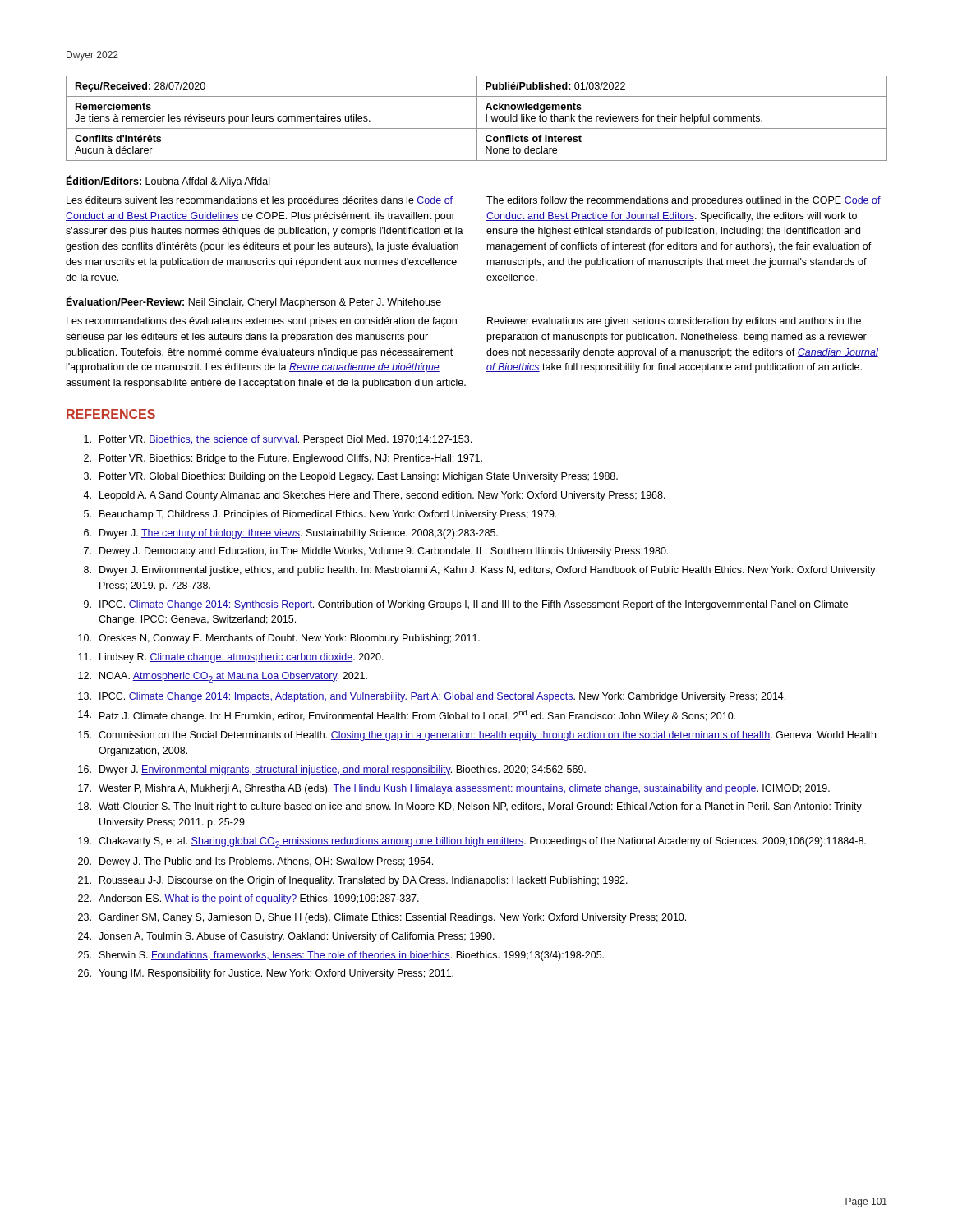Click the passage that begins "24. Jonsen A,"
953x1232 pixels.
point(280,937)
